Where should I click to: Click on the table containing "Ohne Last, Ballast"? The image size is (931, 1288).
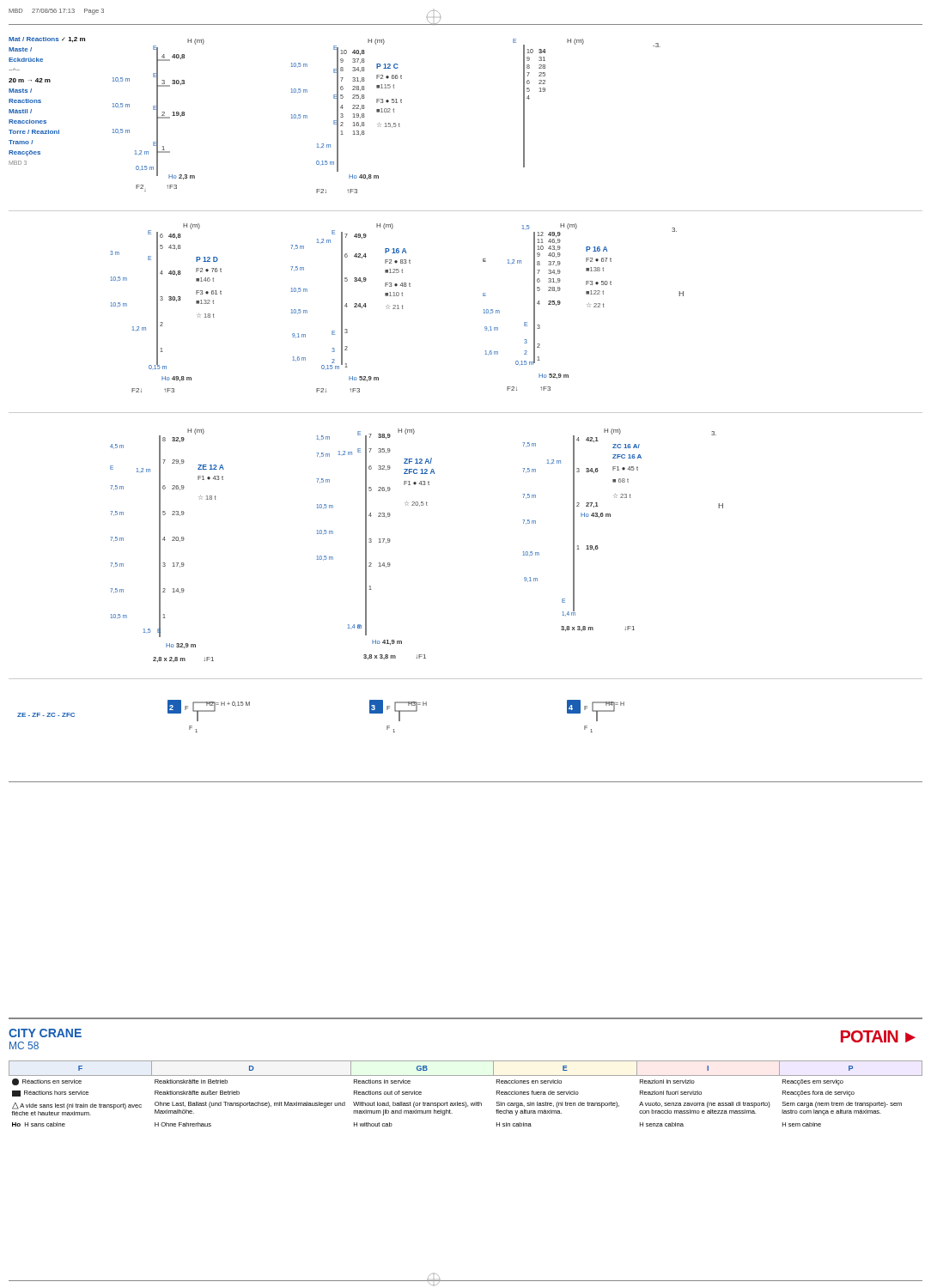466,1170
